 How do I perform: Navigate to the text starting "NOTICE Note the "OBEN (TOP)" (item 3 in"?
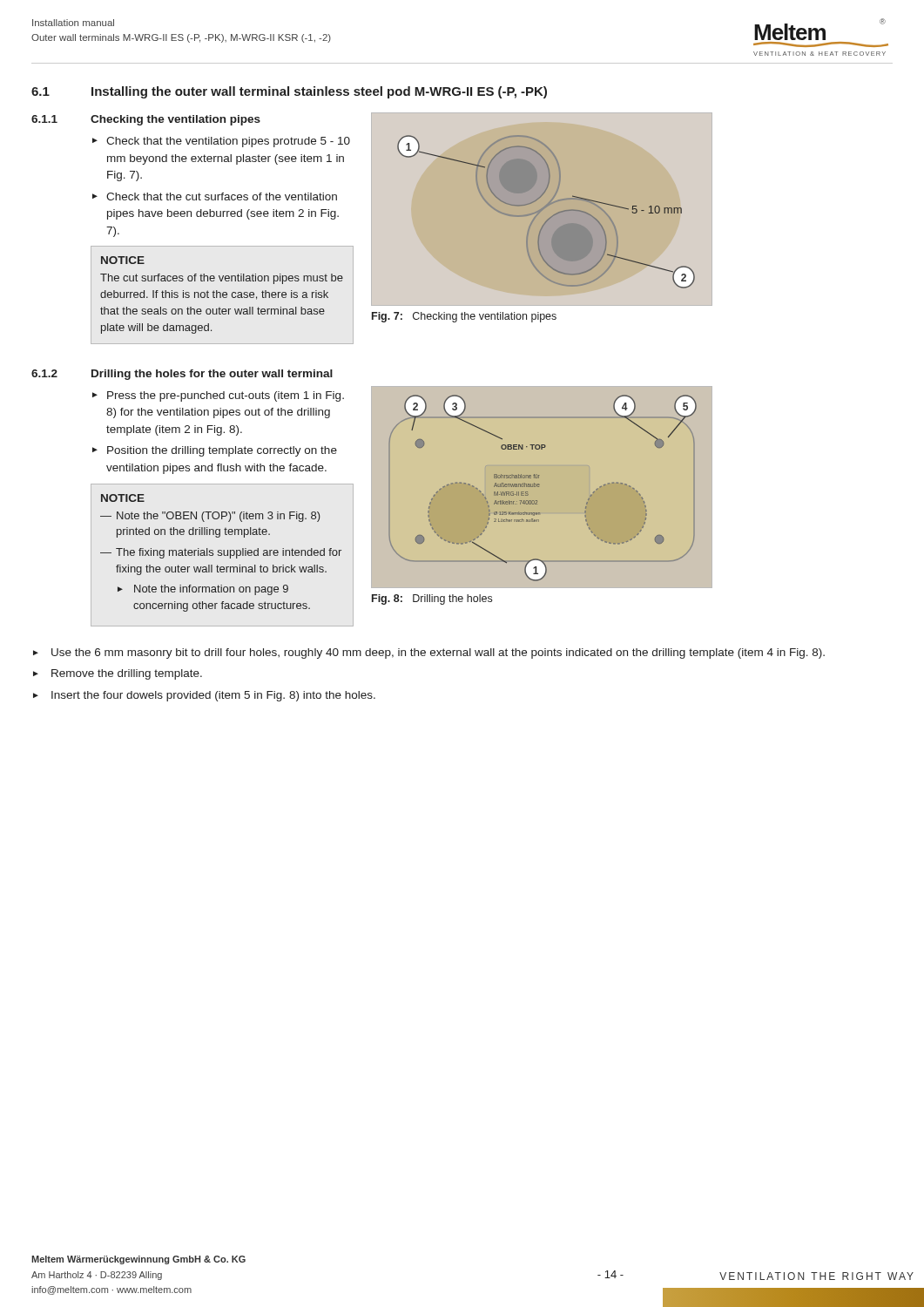[x=222, y=553]
